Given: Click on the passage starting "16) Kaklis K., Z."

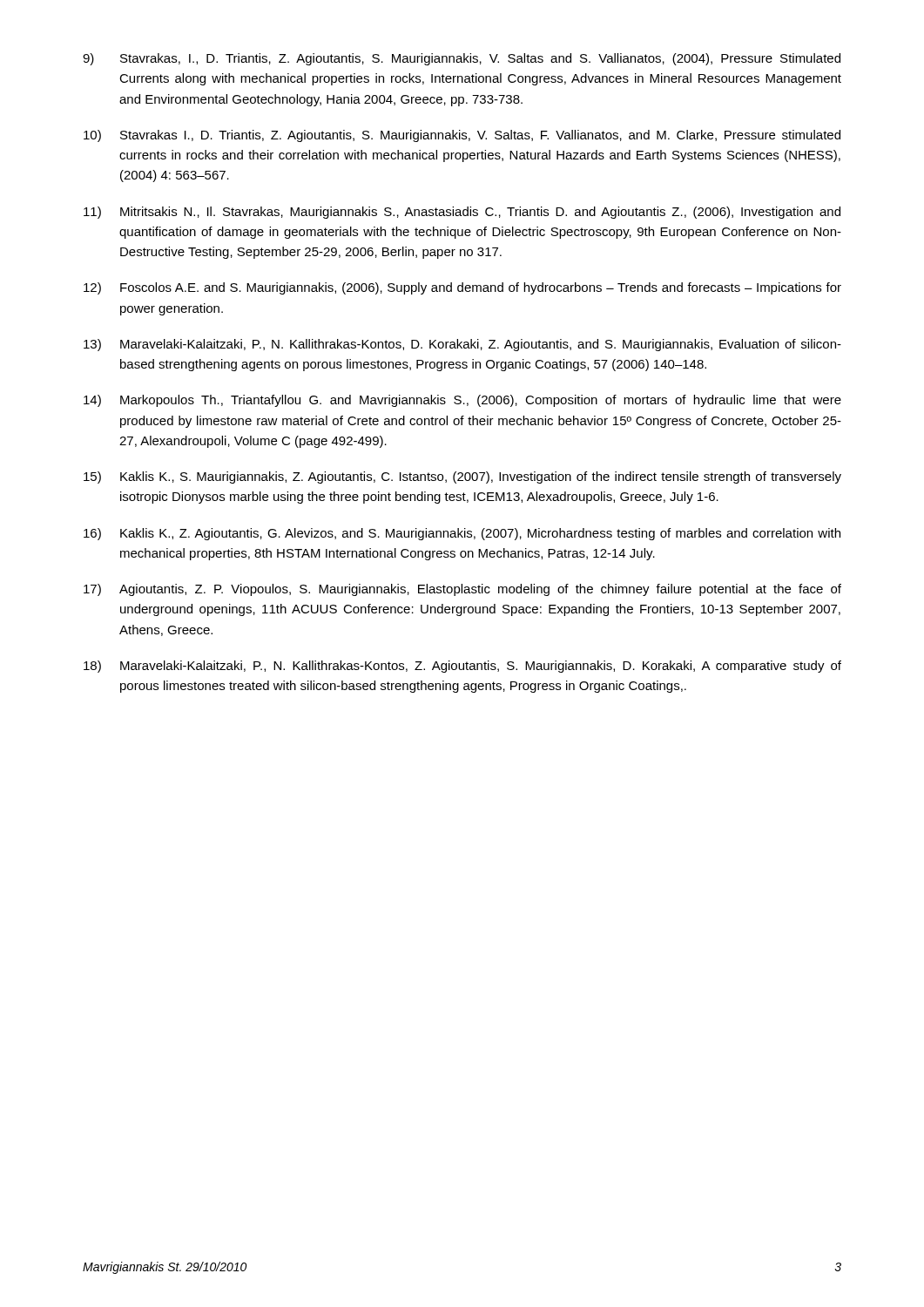Looking at the screenshot, I should pyautogui.click(x=462, y=543).
